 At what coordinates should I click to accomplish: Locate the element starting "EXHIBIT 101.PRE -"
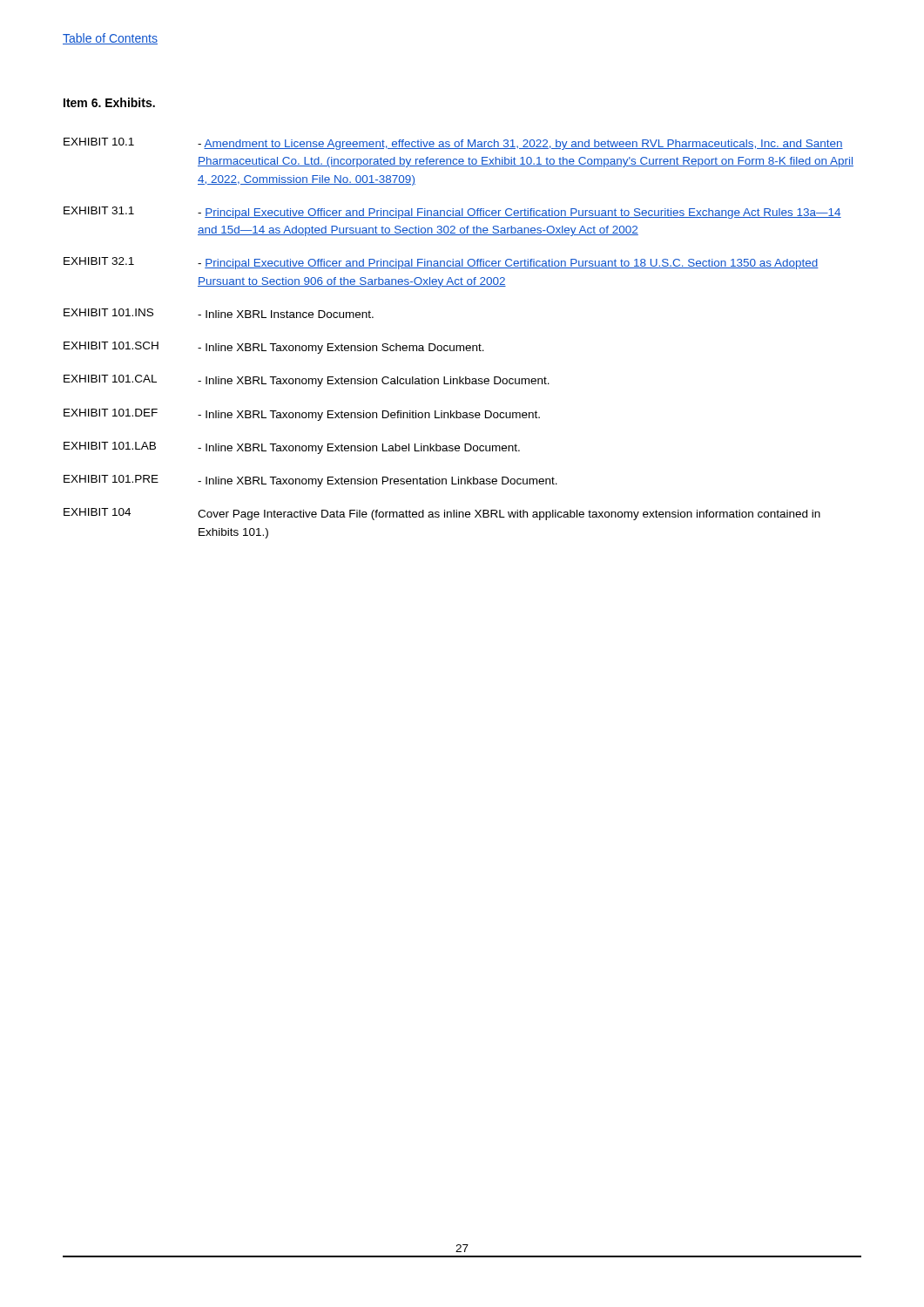462,481
